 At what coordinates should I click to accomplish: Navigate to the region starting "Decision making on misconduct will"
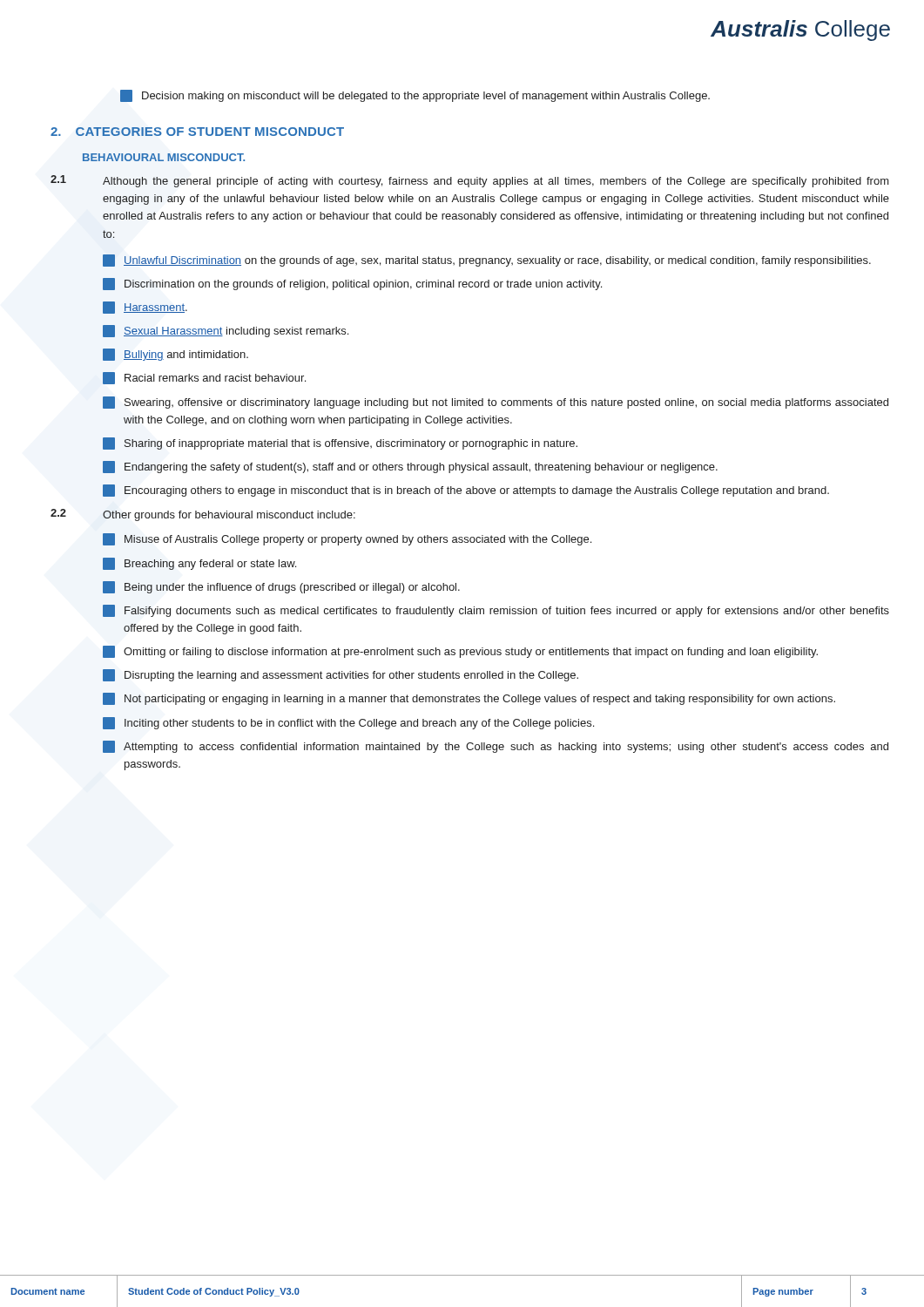pyautogui.click(x=505, y=96)
